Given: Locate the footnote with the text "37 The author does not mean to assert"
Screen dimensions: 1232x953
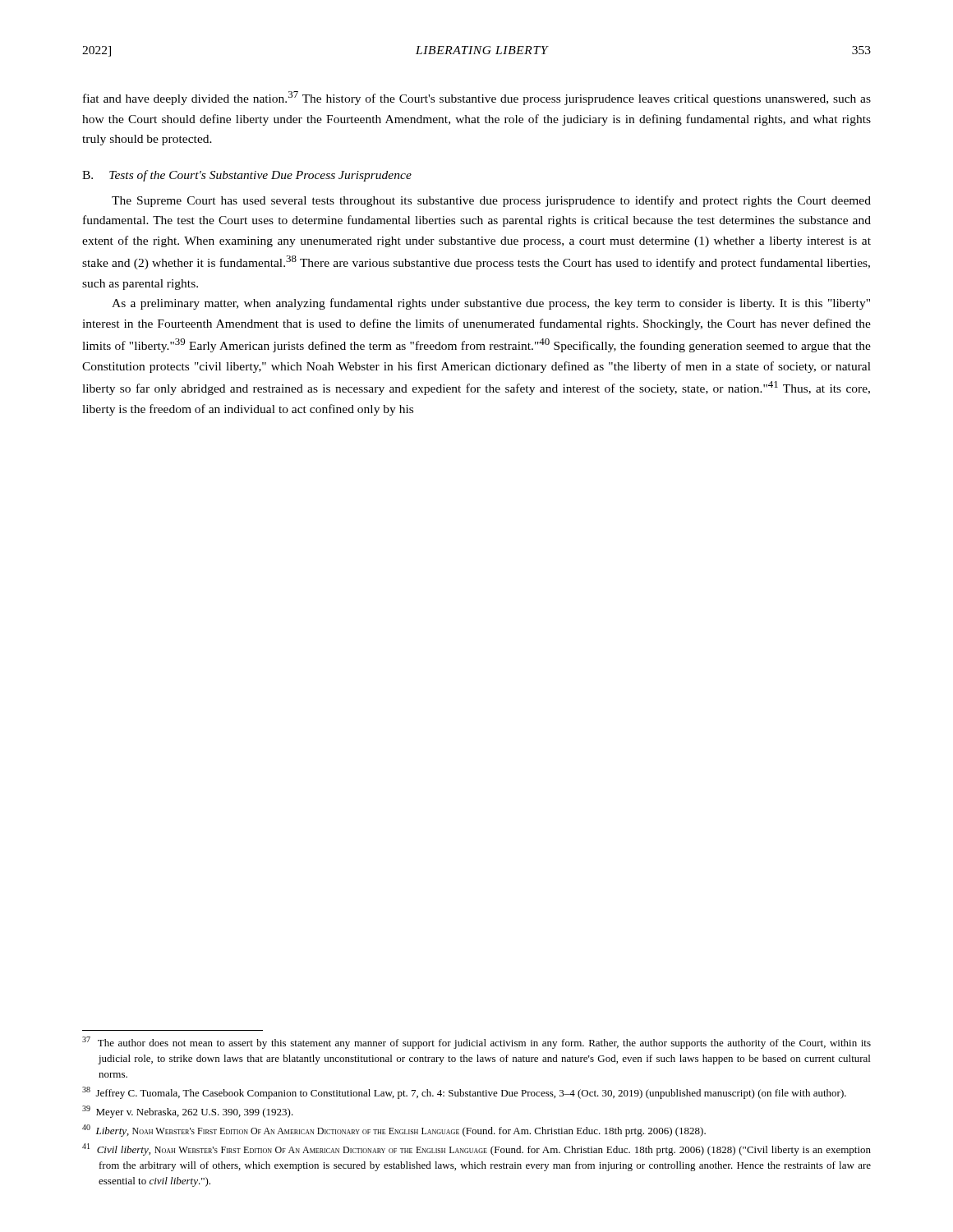Looking at the screenshot, I should point(476,1058).
